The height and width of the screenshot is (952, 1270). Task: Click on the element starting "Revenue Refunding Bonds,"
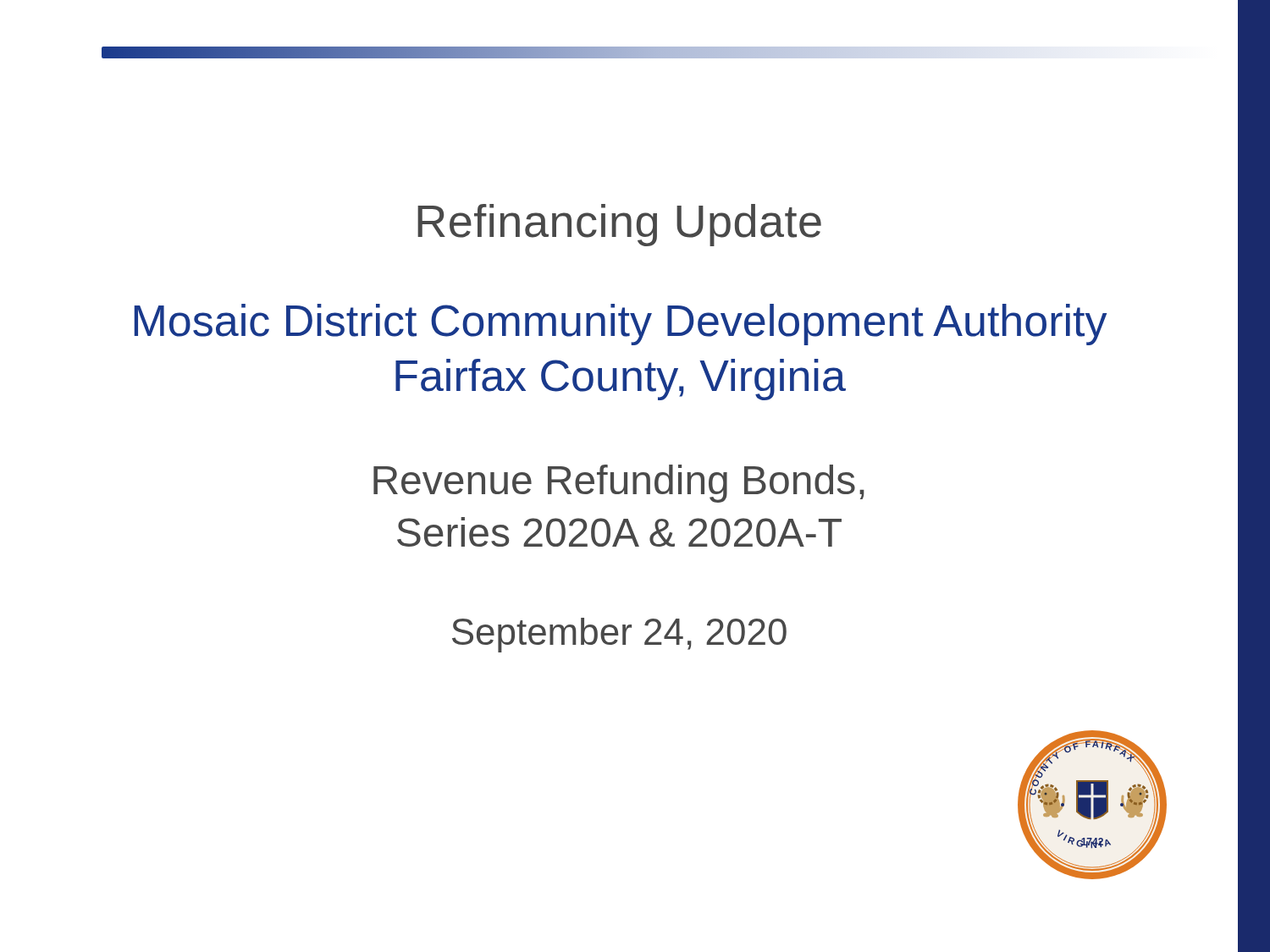coord(619,507)
